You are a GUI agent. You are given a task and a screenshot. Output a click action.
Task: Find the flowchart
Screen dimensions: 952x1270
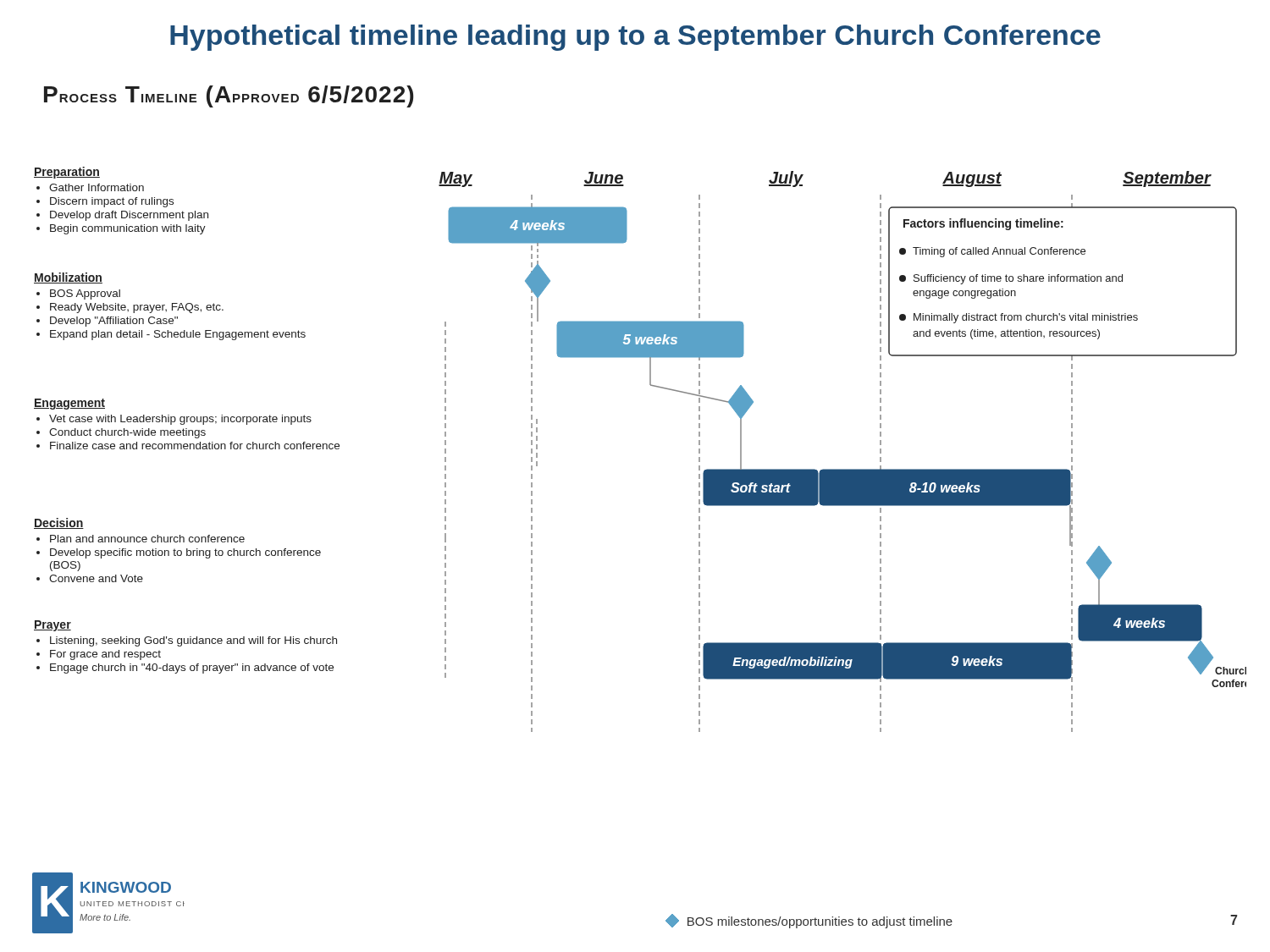tap(800, 453)
